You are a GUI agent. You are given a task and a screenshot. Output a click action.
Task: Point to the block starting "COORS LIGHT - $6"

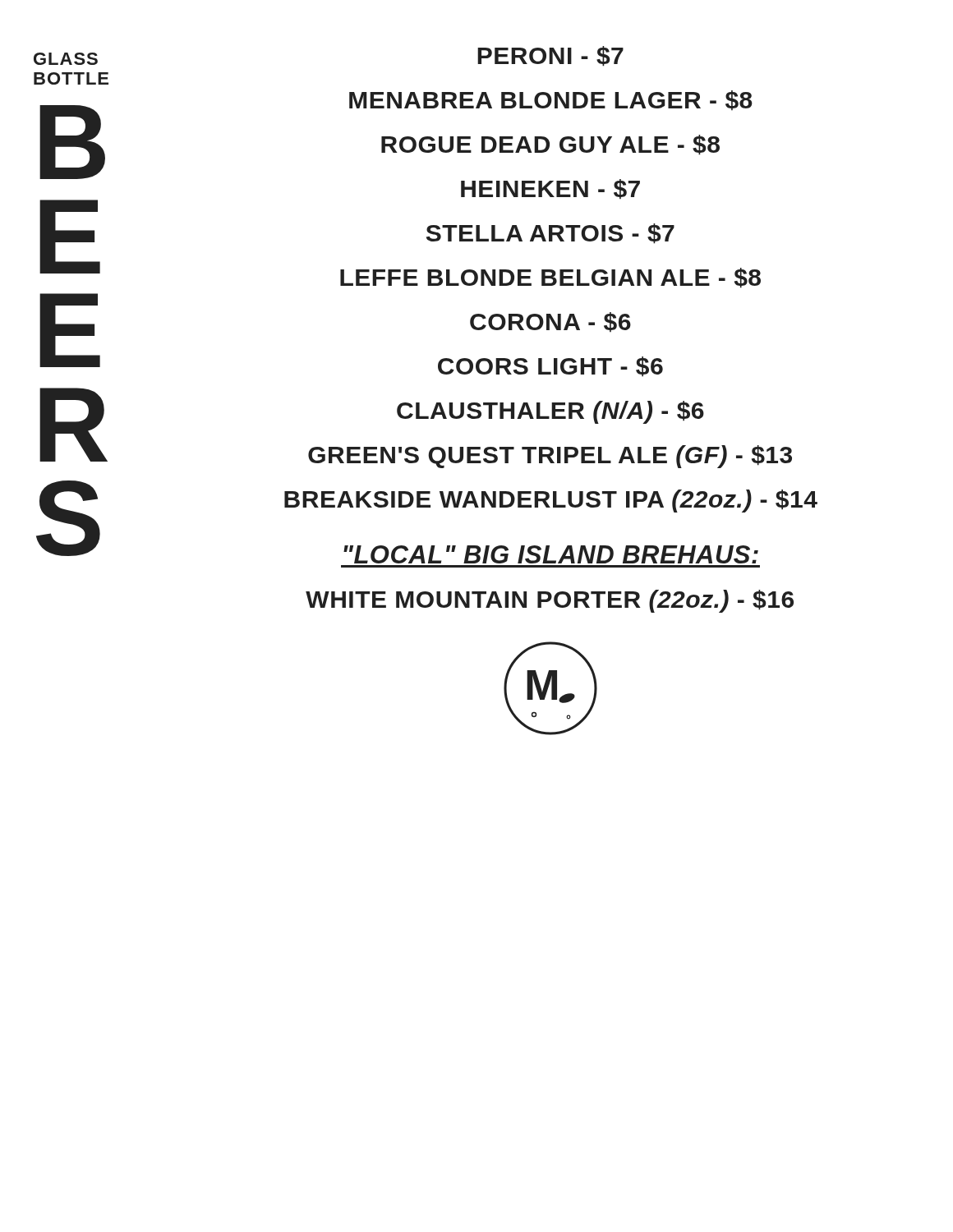point(550,366)
